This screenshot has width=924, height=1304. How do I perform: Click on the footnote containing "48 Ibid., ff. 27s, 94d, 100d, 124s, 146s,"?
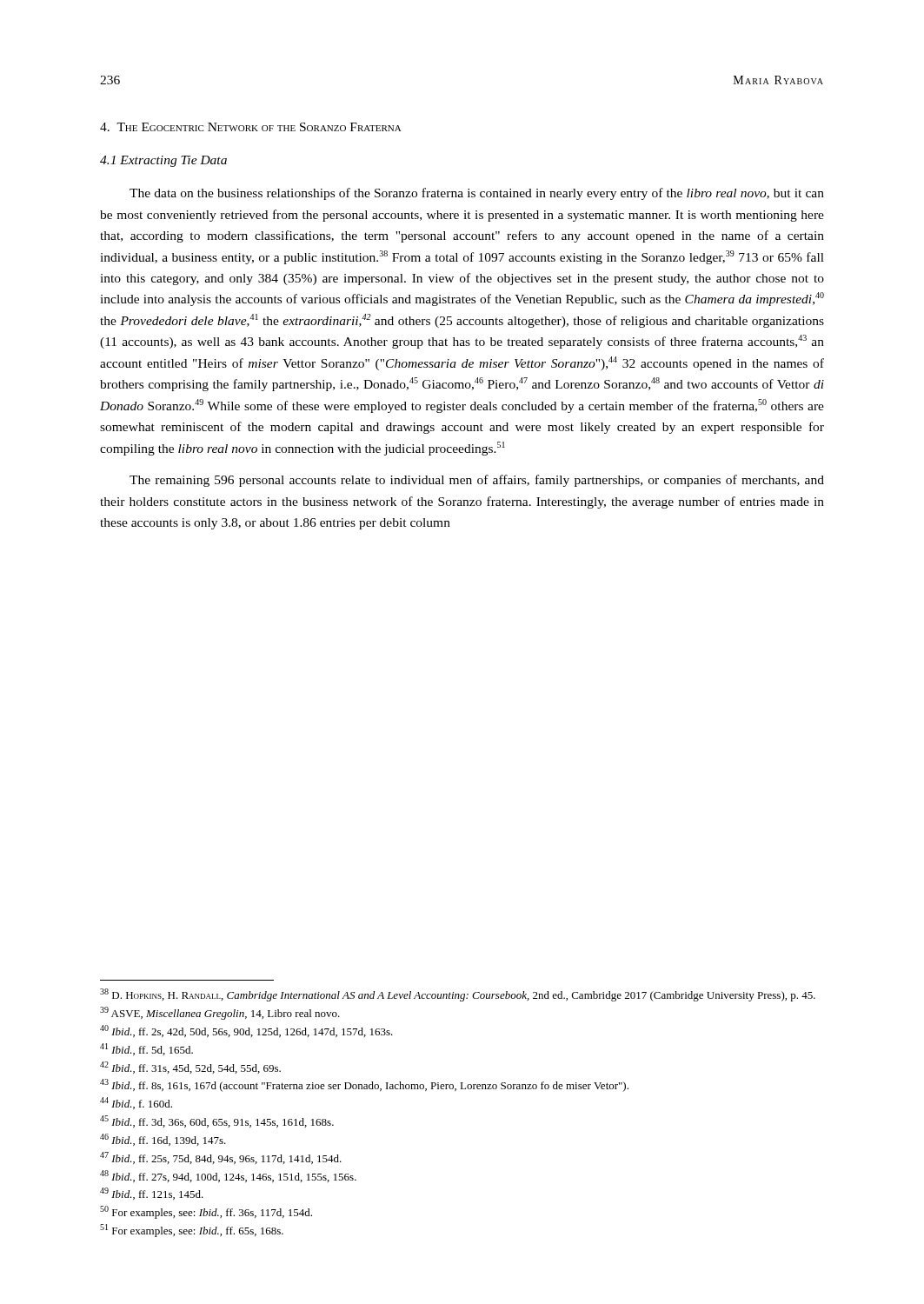click(x=228, y=1176)
